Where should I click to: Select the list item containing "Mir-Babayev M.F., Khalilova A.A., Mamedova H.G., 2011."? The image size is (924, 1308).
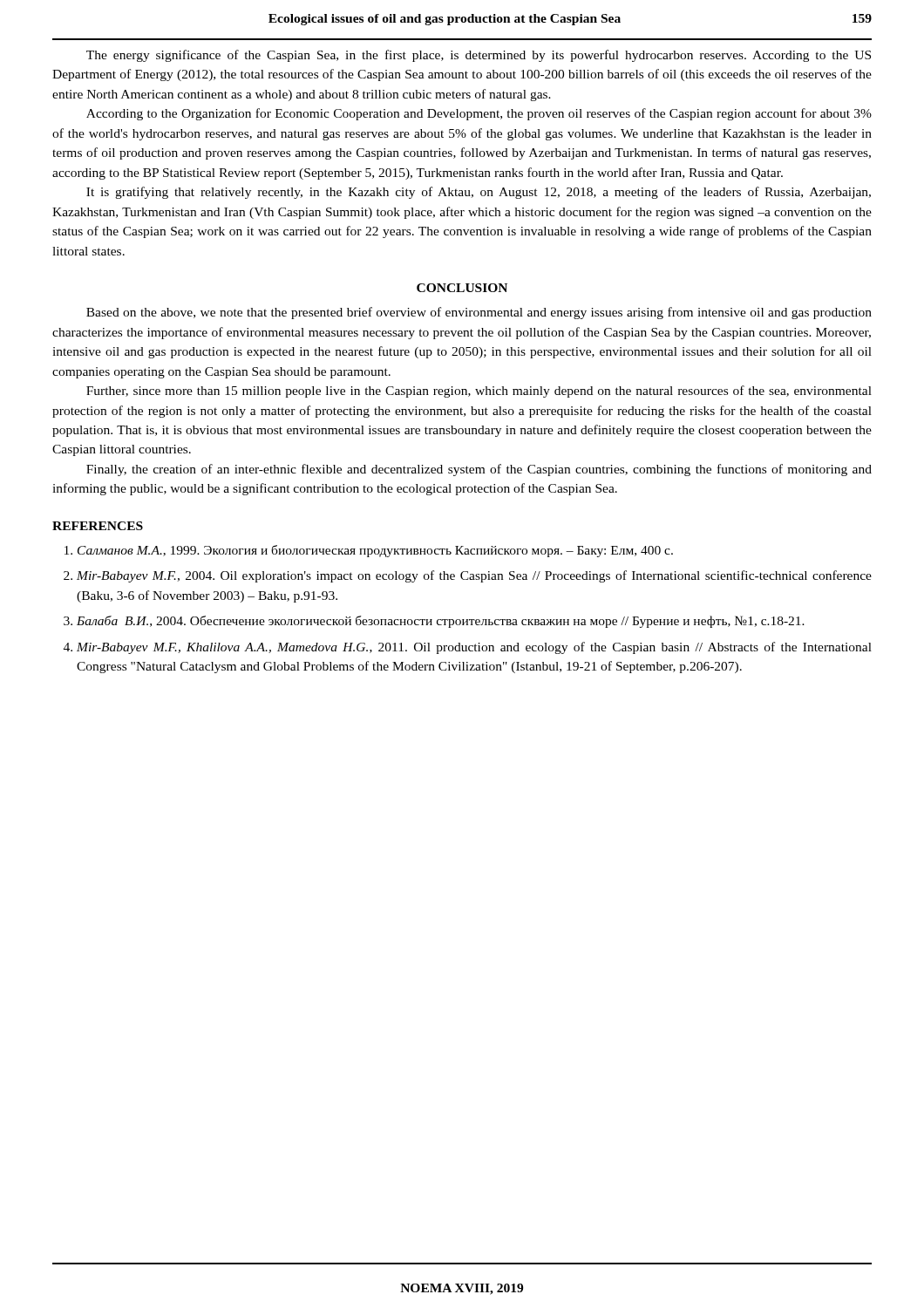pyautogui.click(x=474, y=657)
